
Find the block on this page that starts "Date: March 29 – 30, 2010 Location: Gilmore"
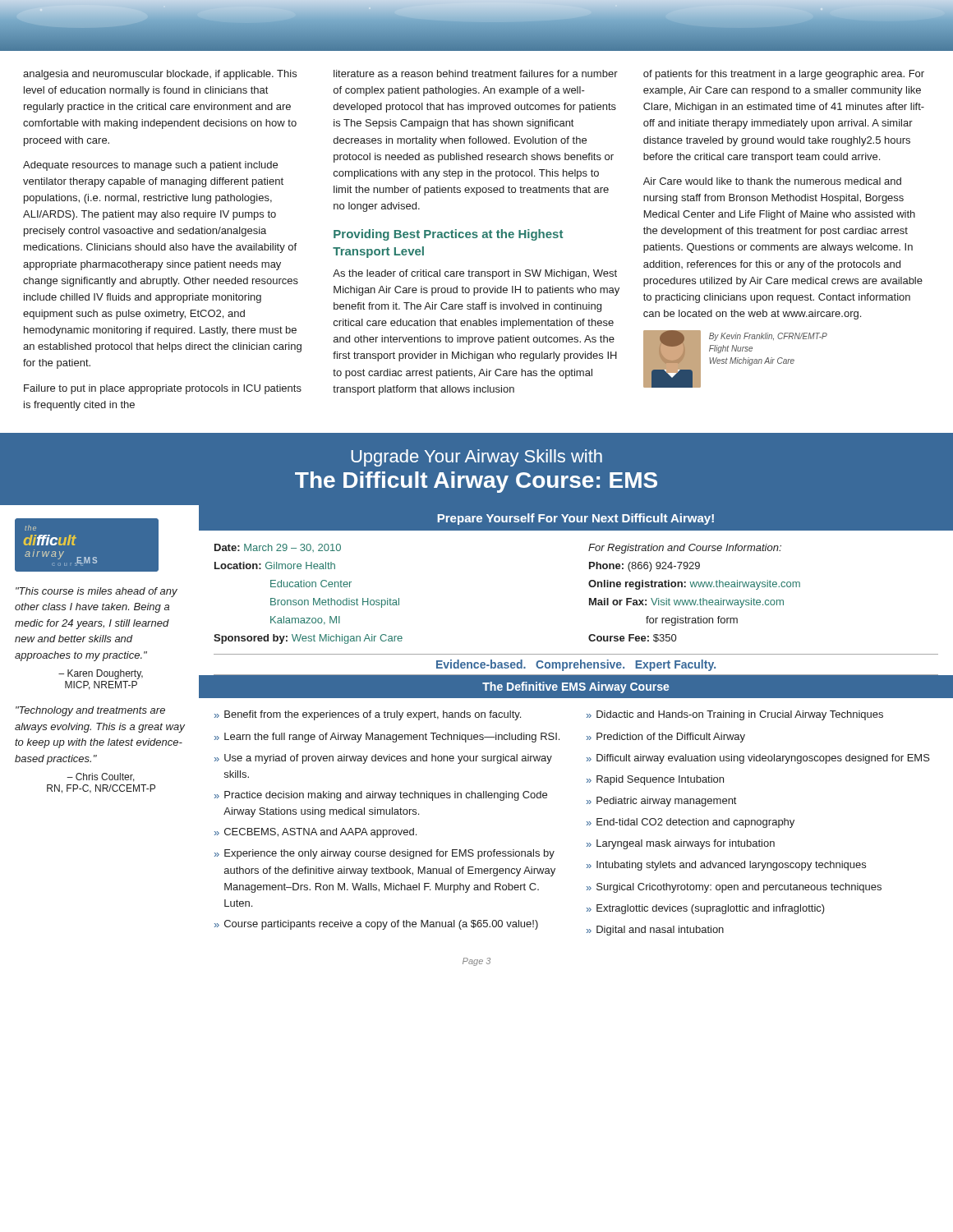point(308,593)
